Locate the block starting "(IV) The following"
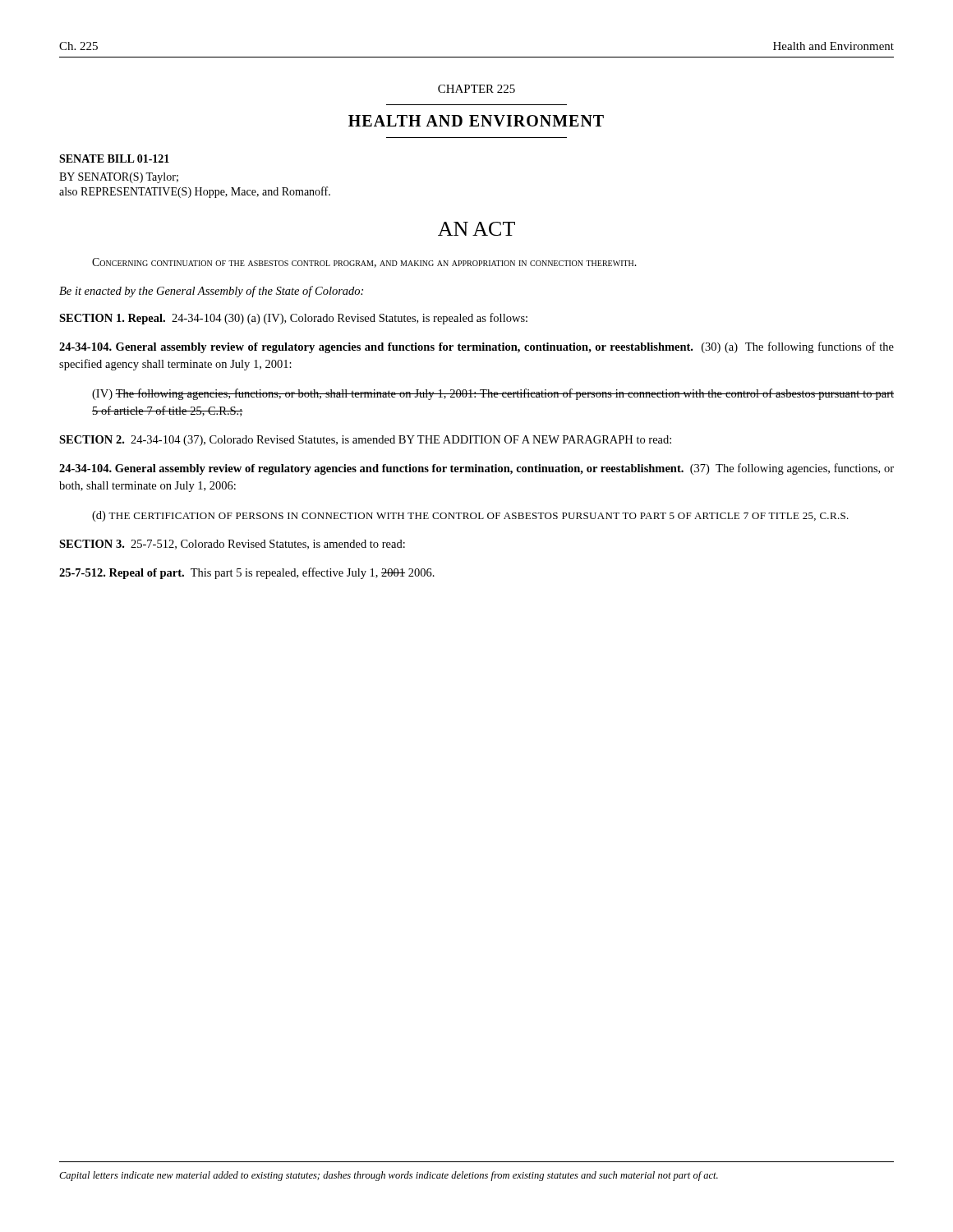Screen dimensions: 1232x953 [x=493, y=402]
